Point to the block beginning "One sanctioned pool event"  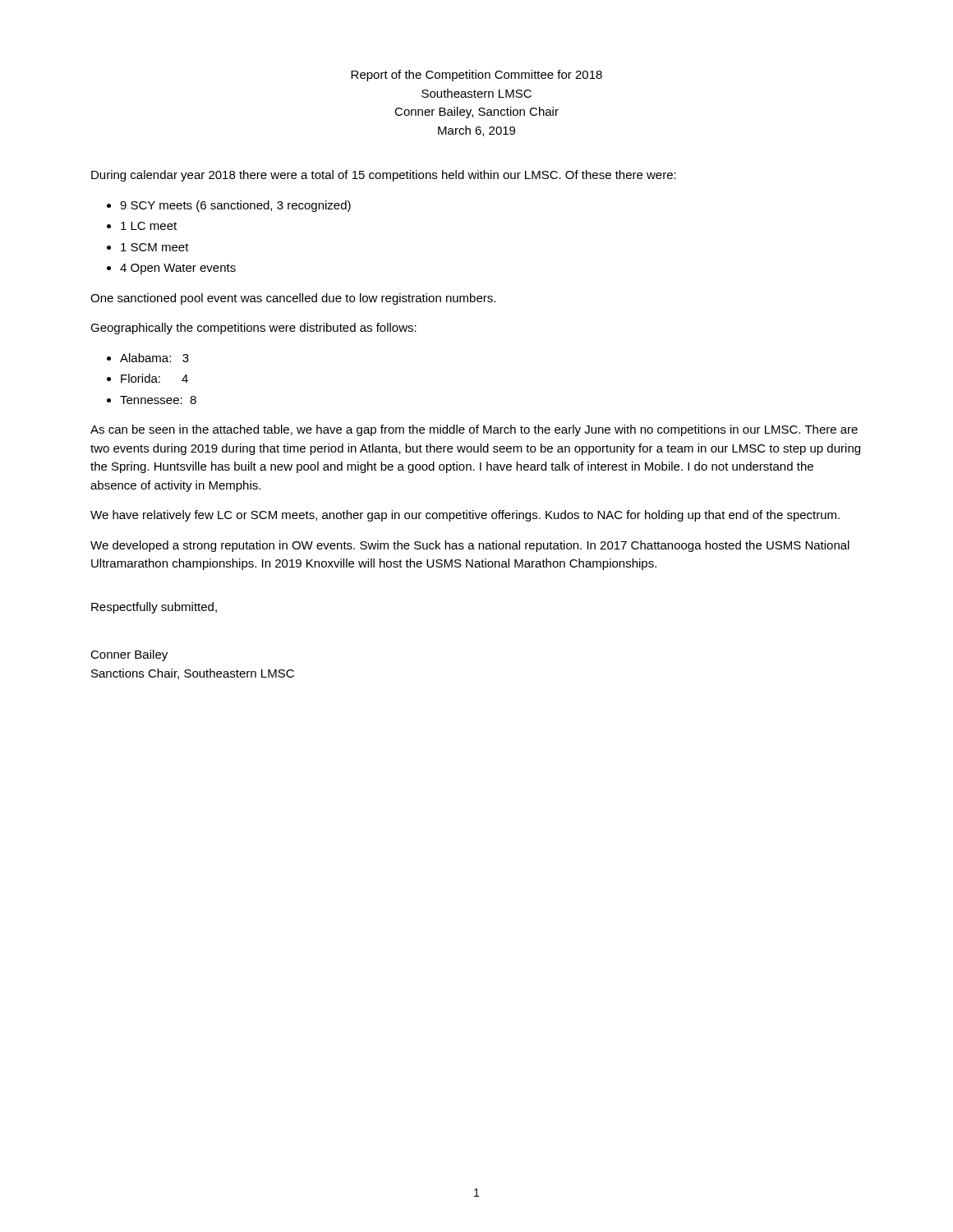click(x=293, y=297)
